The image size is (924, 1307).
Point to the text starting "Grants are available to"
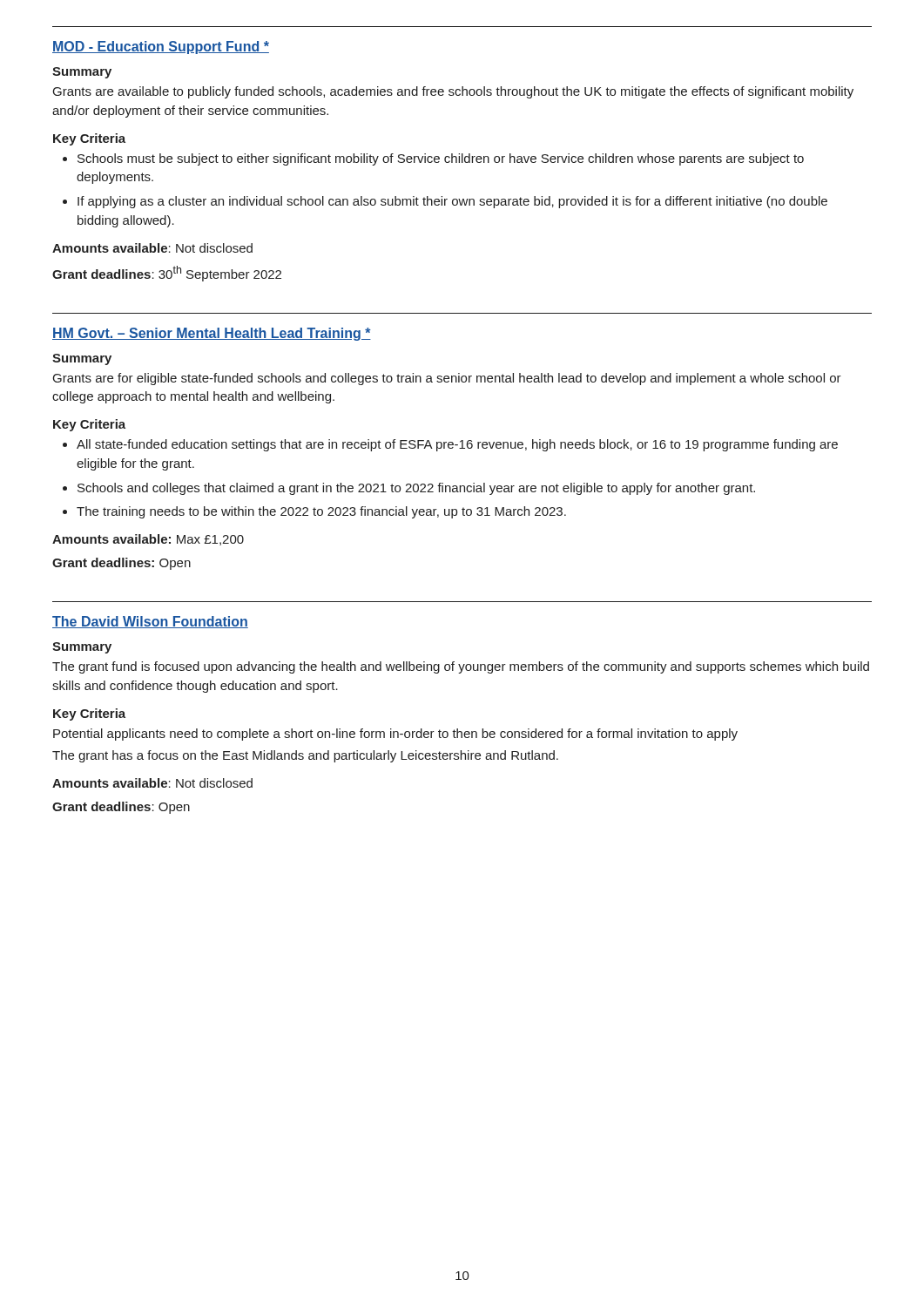462,101
